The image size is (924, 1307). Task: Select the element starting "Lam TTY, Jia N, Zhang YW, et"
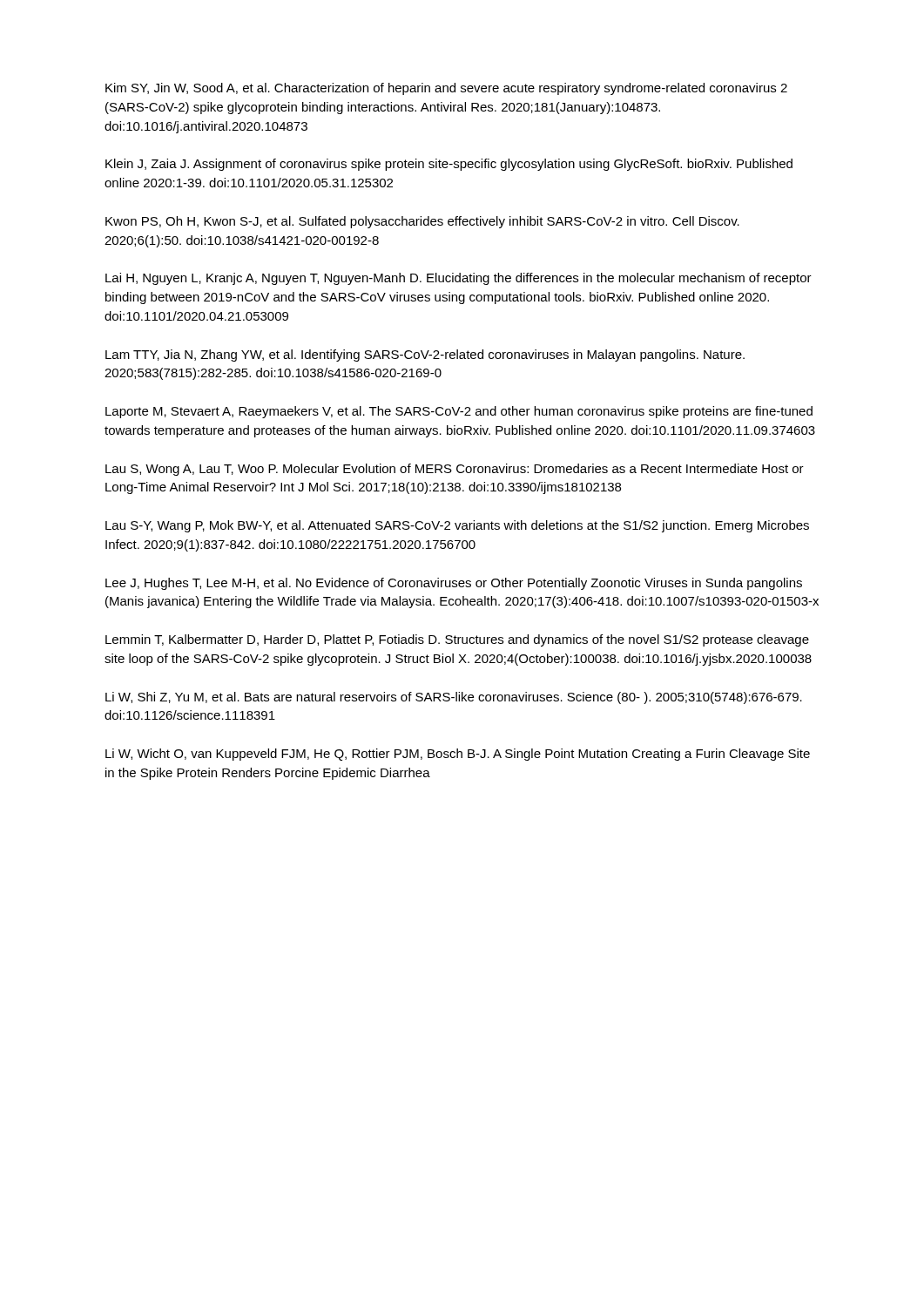(425, 363)
